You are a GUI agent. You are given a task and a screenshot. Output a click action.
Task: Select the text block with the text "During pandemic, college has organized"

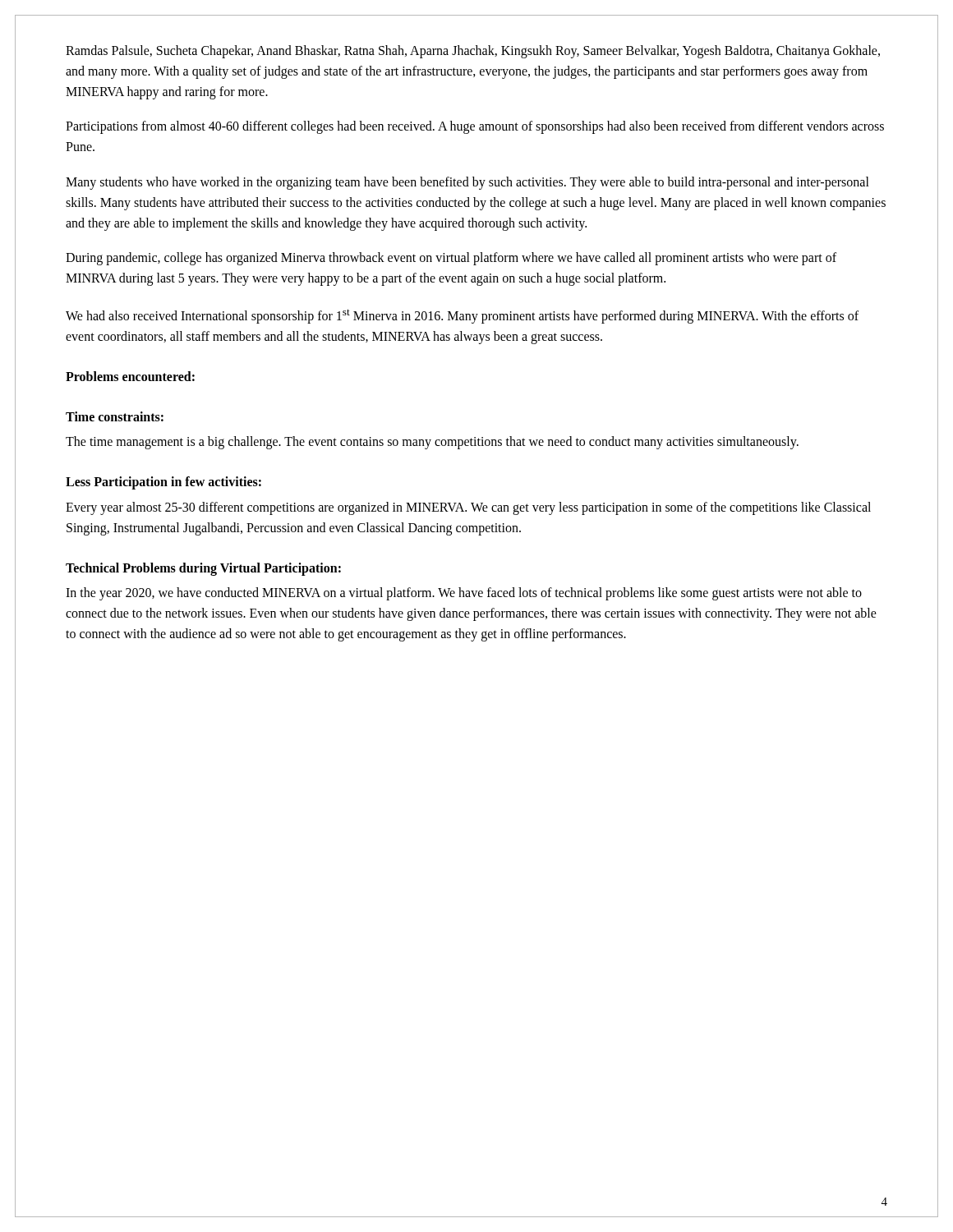(x=451, y=268)
